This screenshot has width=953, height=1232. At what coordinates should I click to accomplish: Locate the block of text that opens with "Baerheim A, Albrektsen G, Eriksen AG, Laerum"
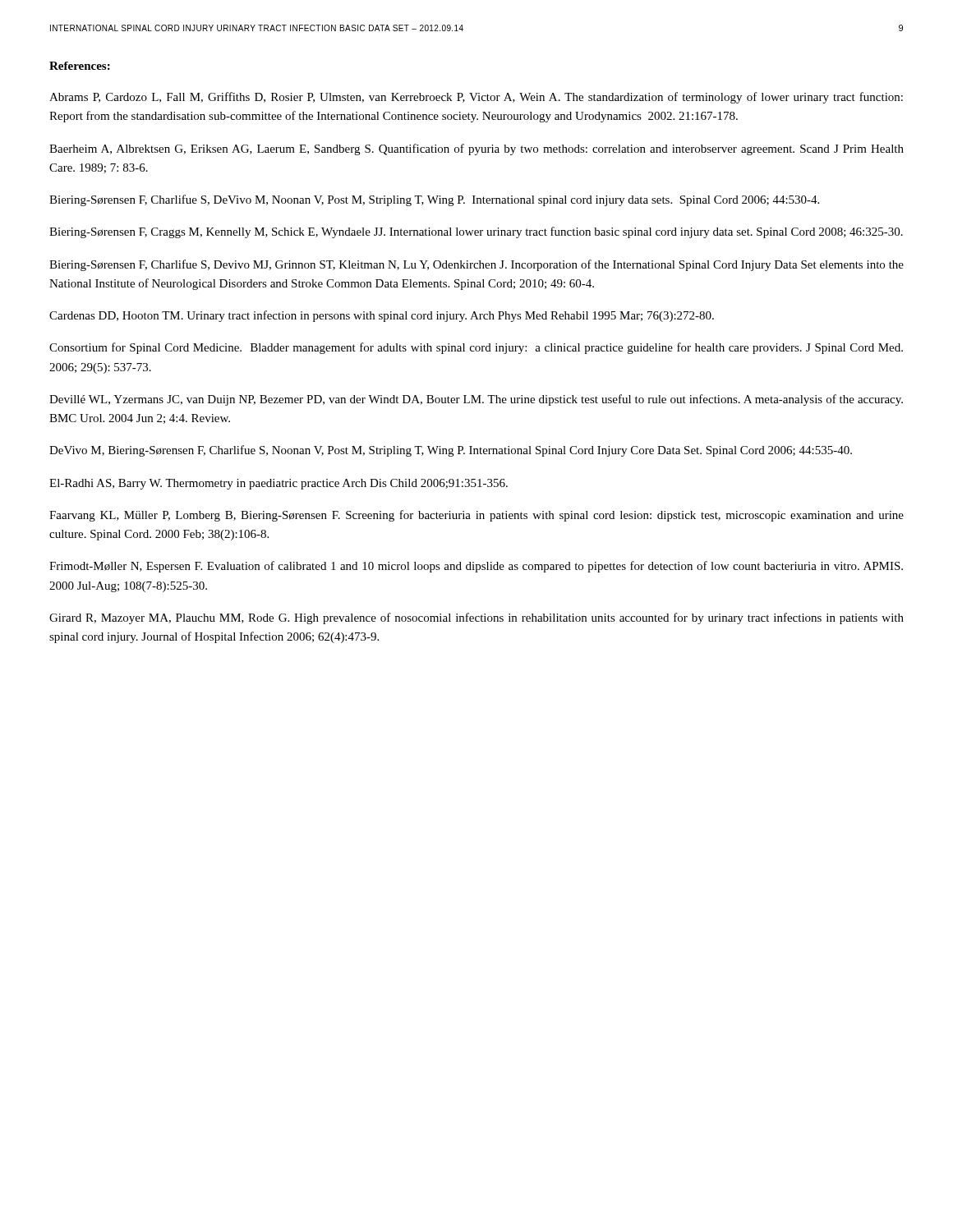click(476, 158)
